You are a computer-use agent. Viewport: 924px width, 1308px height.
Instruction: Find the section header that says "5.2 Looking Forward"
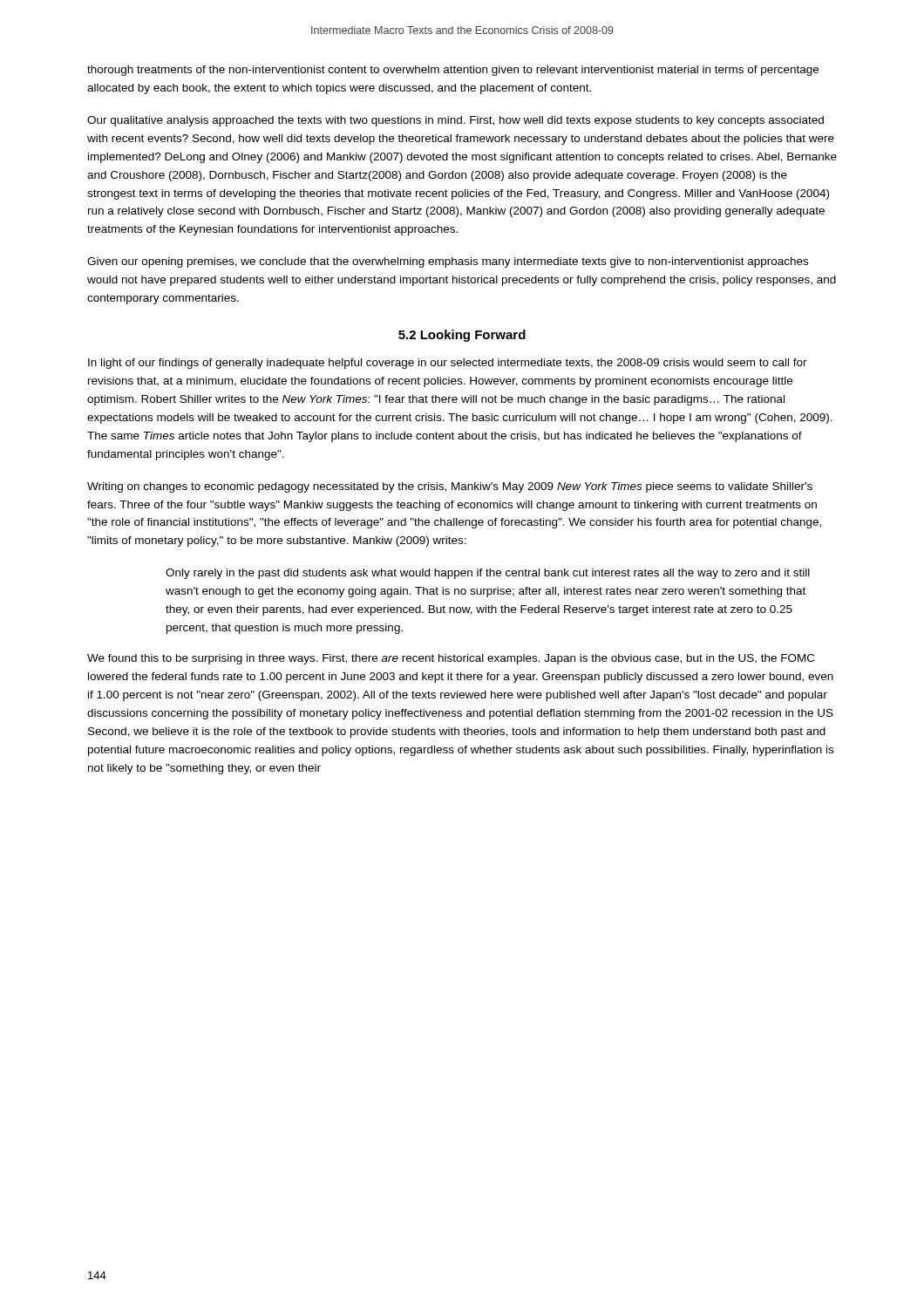click(462, 334)
